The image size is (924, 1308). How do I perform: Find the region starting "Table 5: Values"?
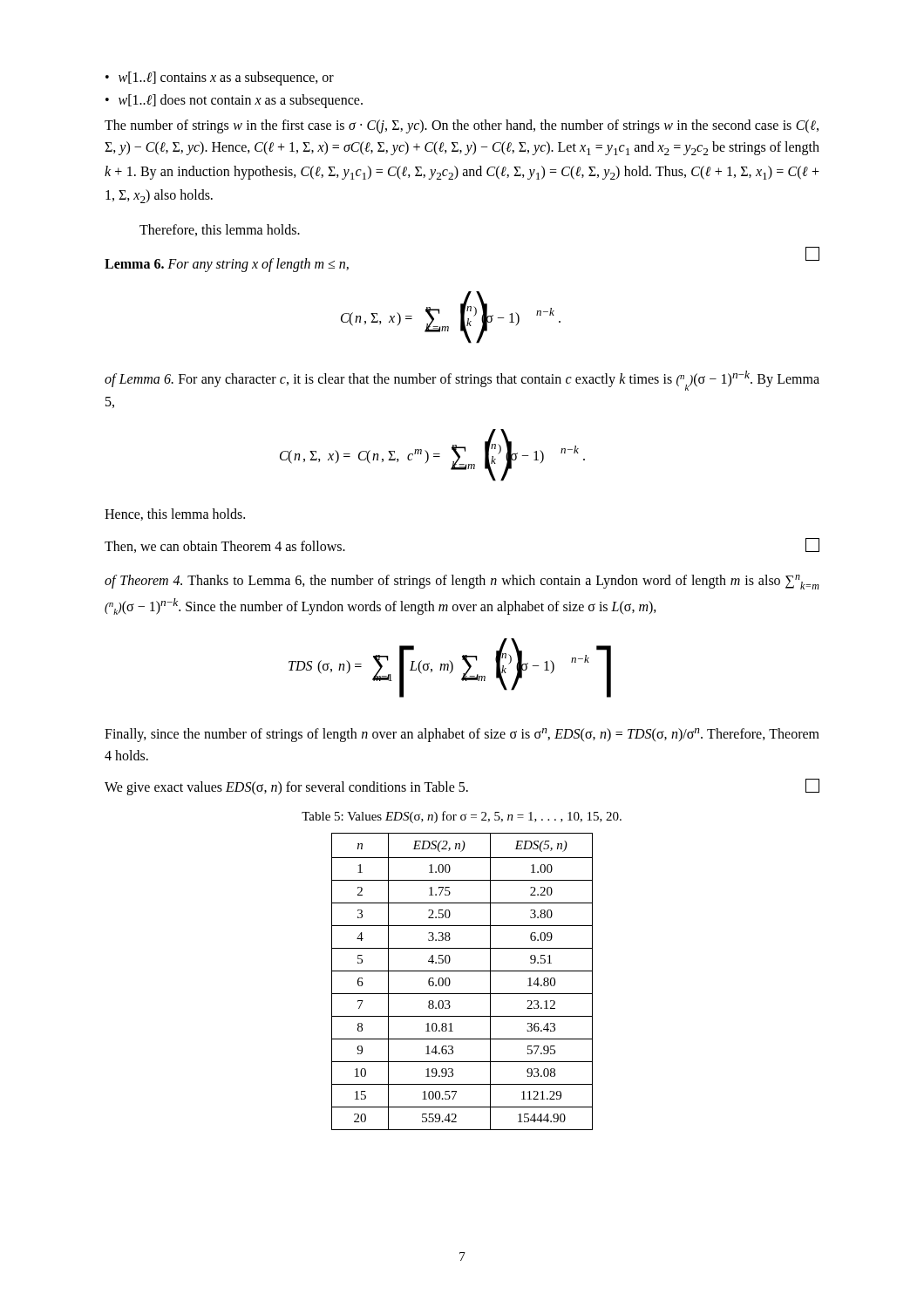point(462,816)
